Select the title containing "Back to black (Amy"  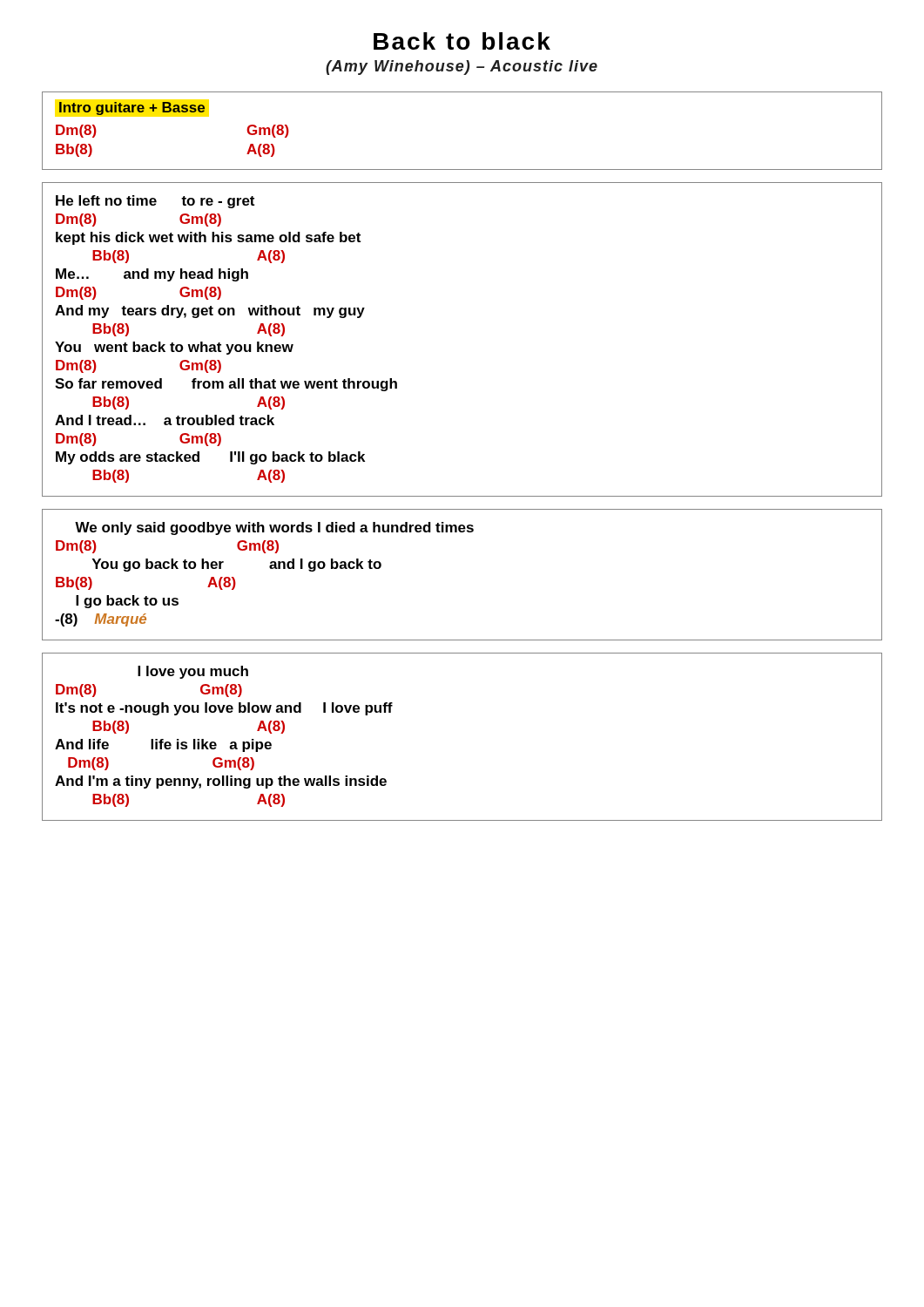coord(462,52)
